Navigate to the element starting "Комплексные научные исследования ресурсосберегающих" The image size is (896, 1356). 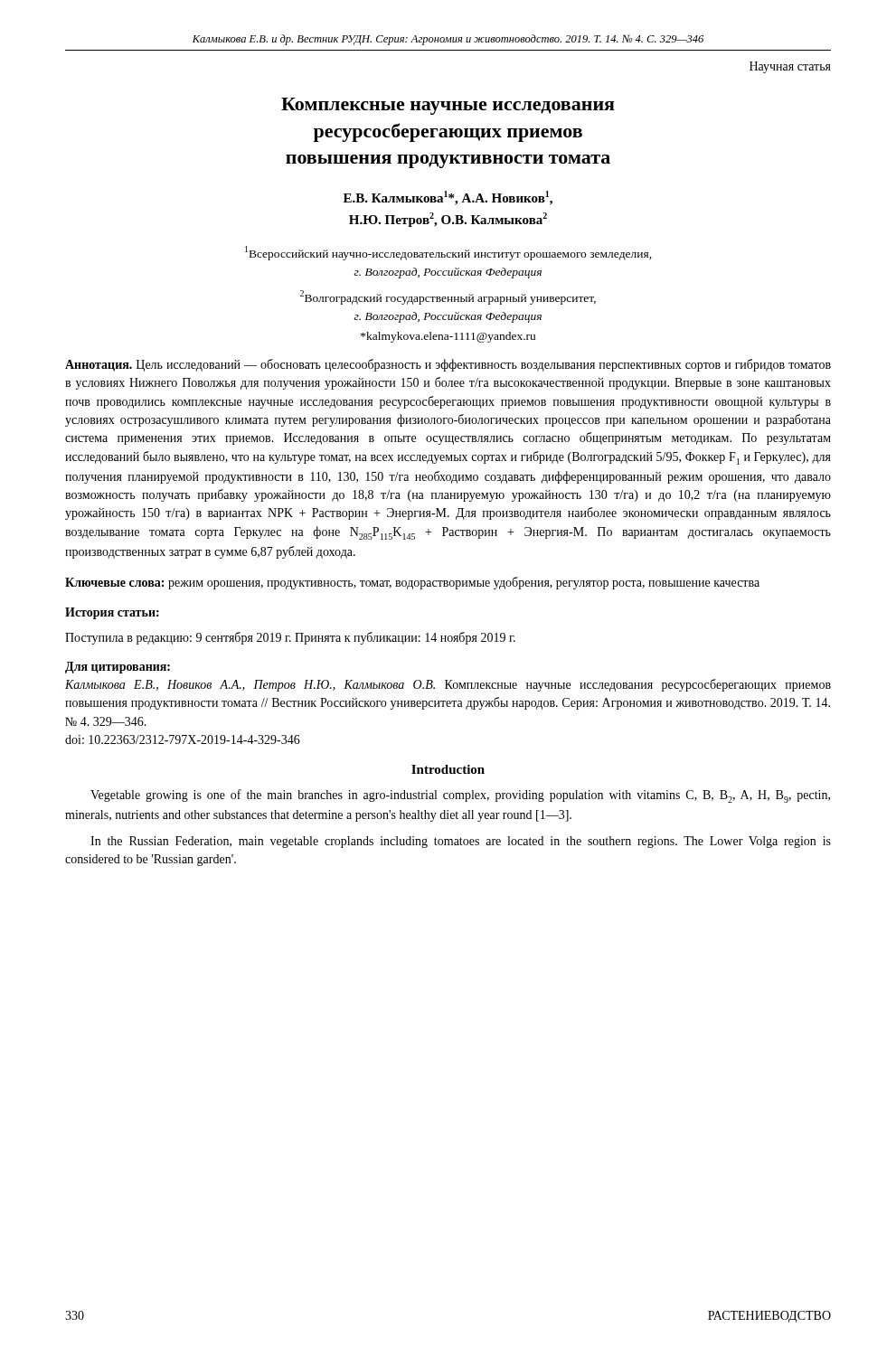(x=448, y=130)
